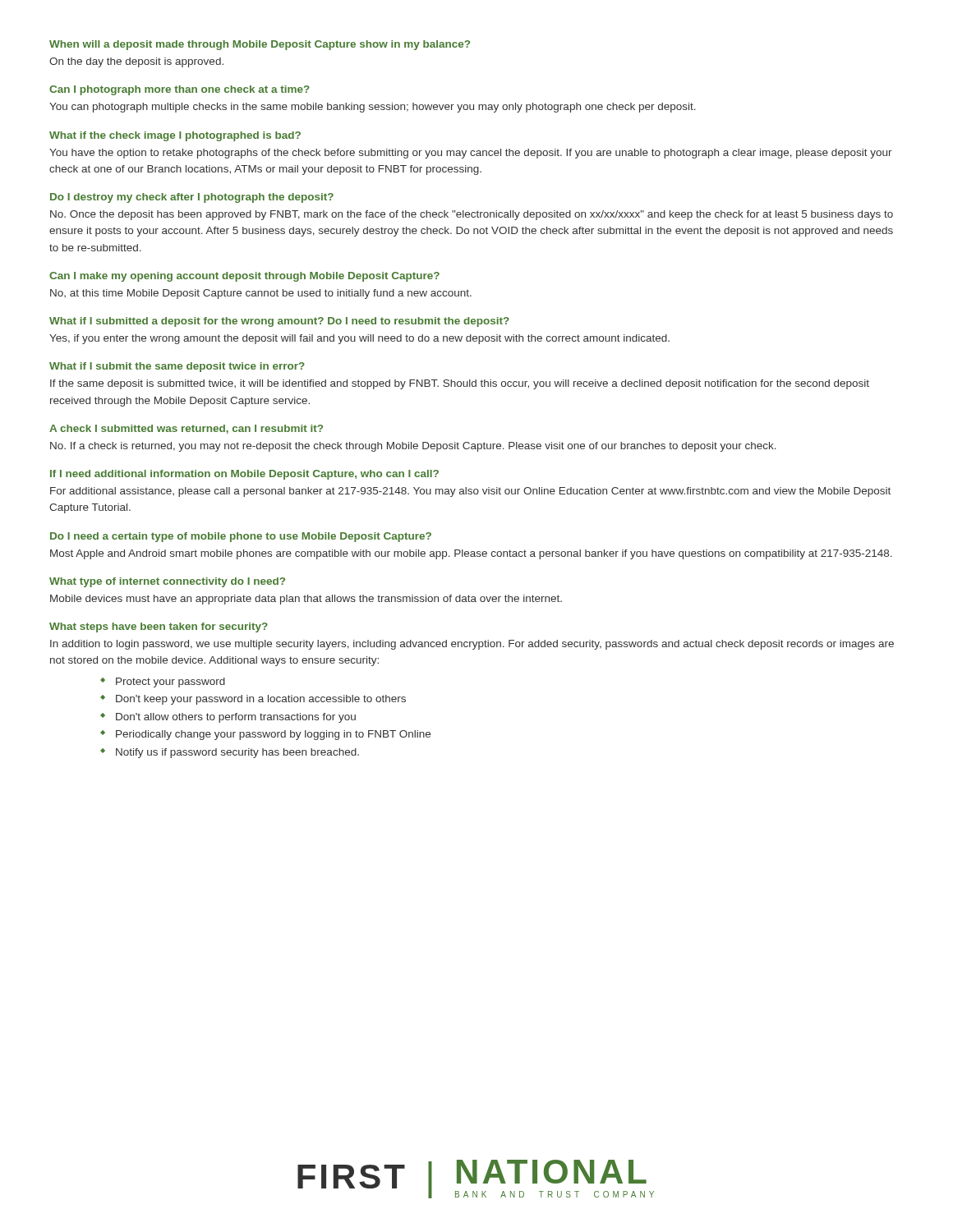Click the passage that begins "No. If a check is"

413,445
